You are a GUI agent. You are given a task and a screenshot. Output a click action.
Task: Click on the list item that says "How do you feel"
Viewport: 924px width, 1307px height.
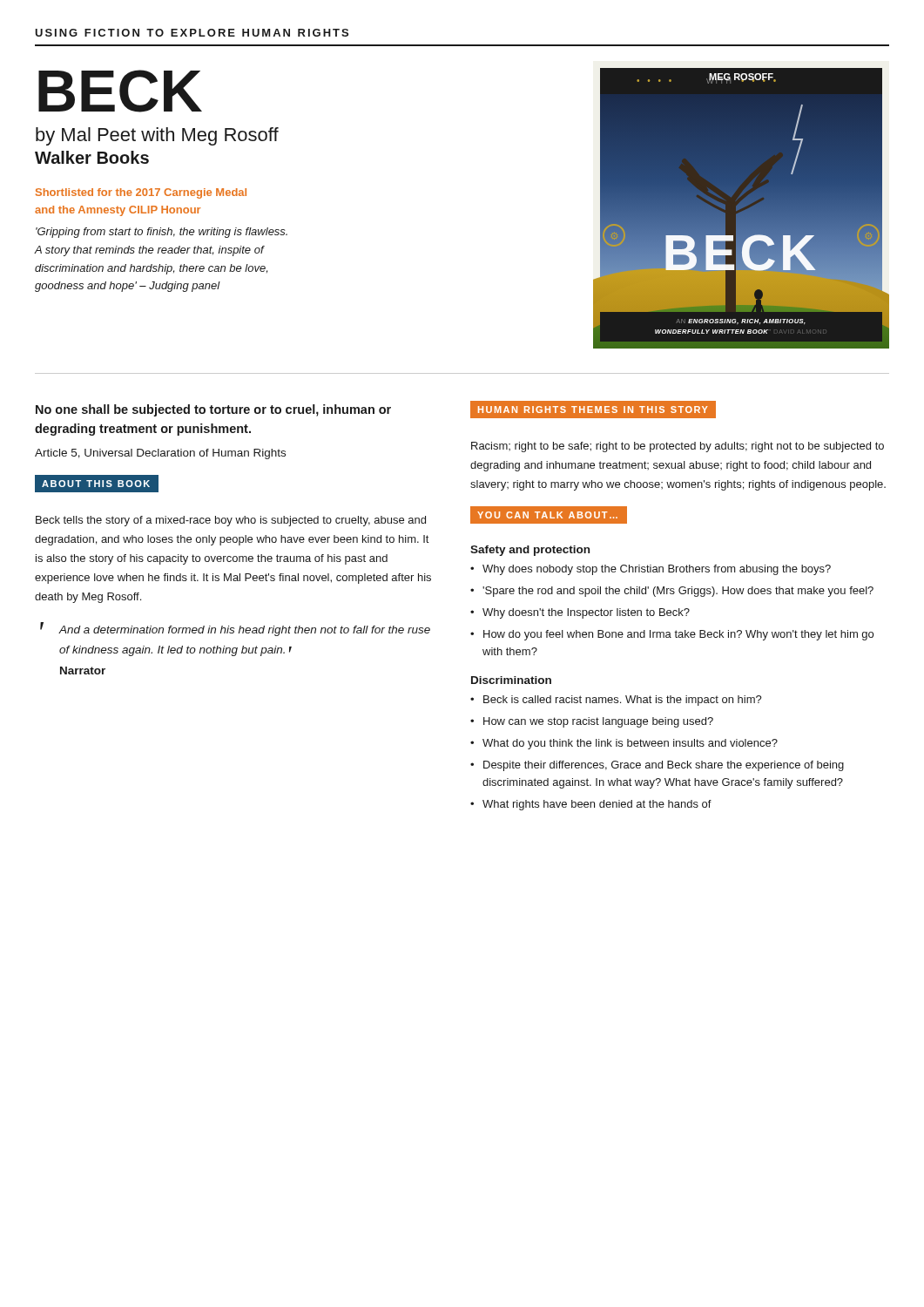pyautogui.click(x=680, y=643)
